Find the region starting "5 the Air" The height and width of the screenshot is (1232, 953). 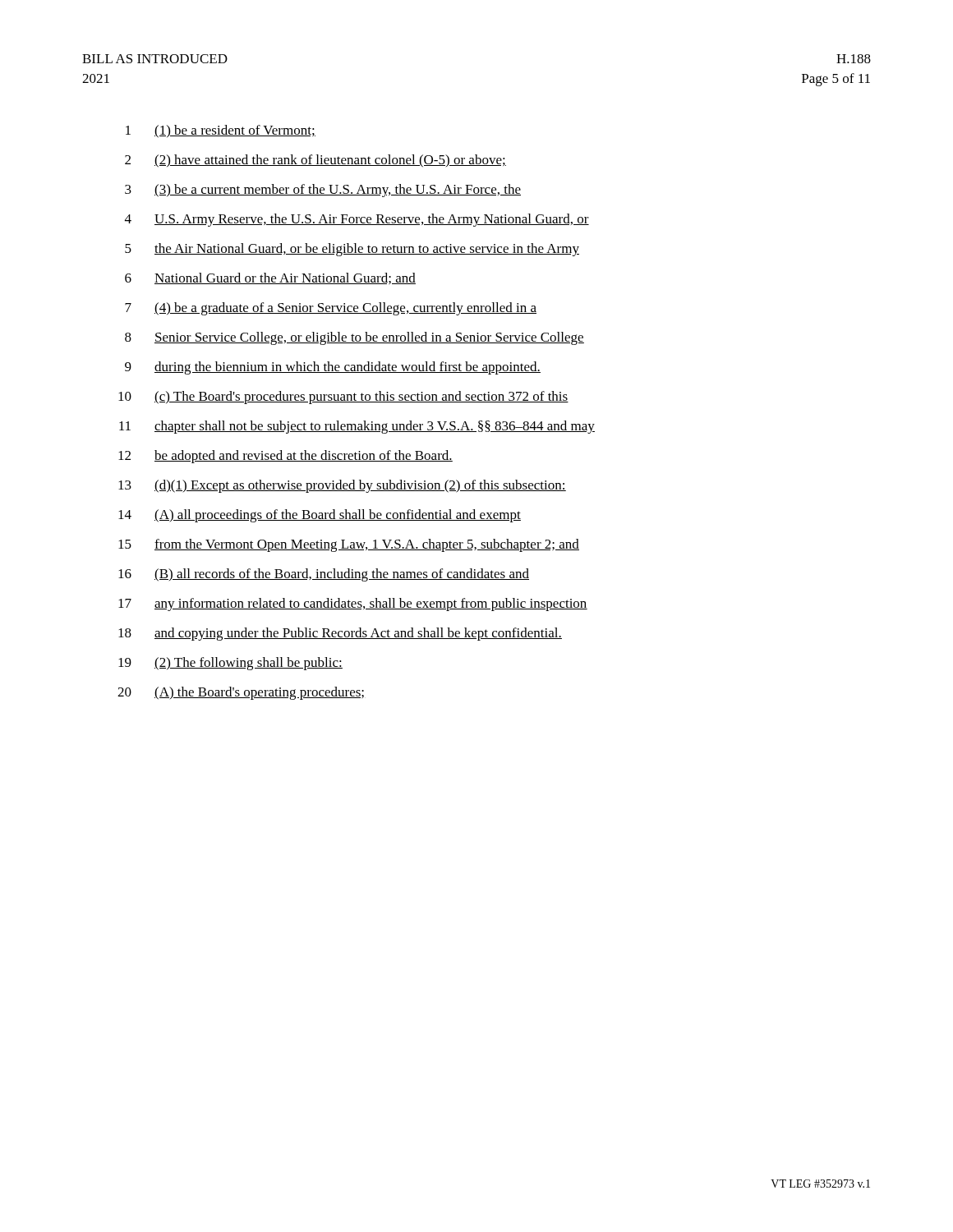tap(476, 249)
